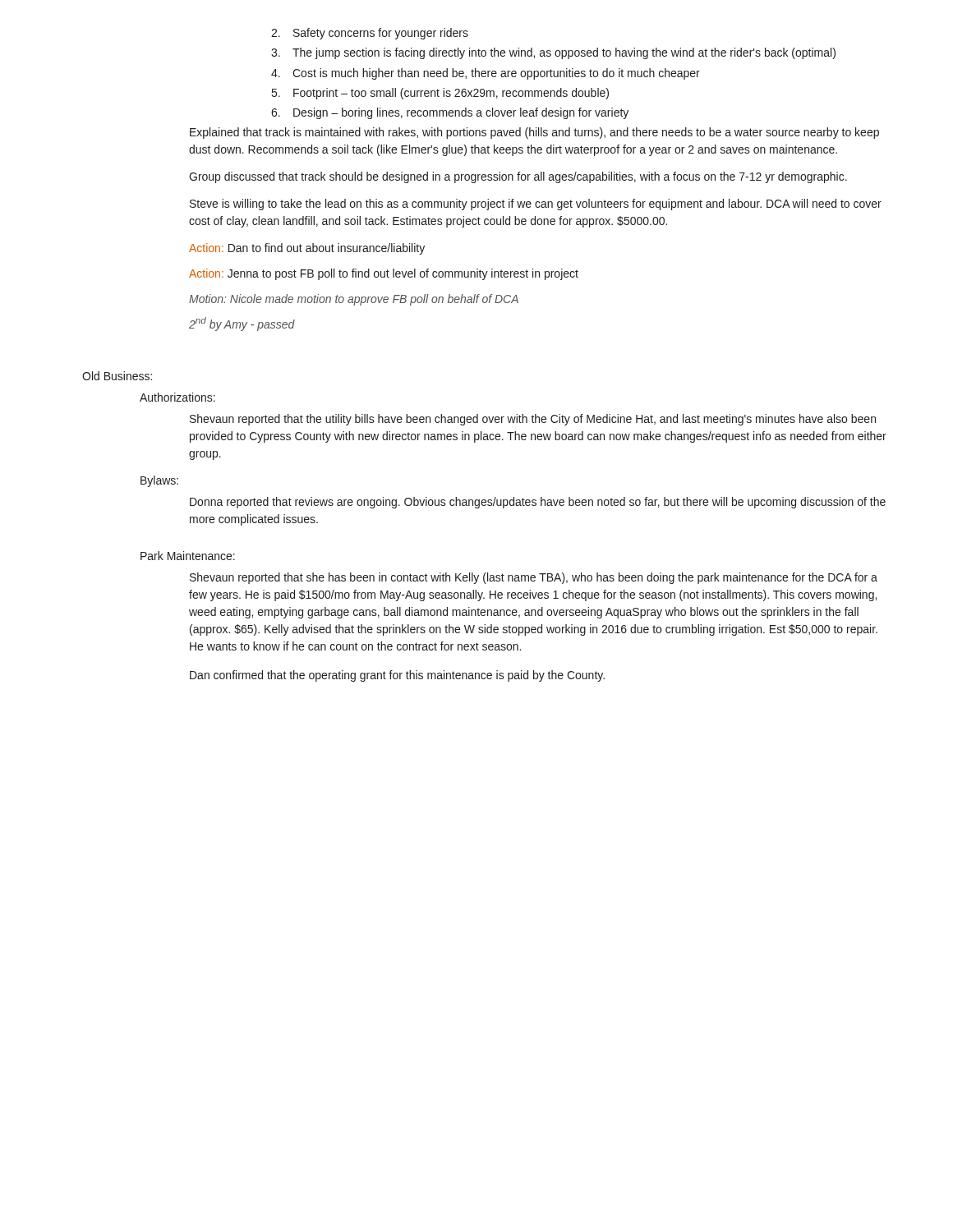The image size is (953, 1232).
Task: Select the list item containing "6. Design – boring lines, recommends a clover"
Action: (x=579, y=113)
